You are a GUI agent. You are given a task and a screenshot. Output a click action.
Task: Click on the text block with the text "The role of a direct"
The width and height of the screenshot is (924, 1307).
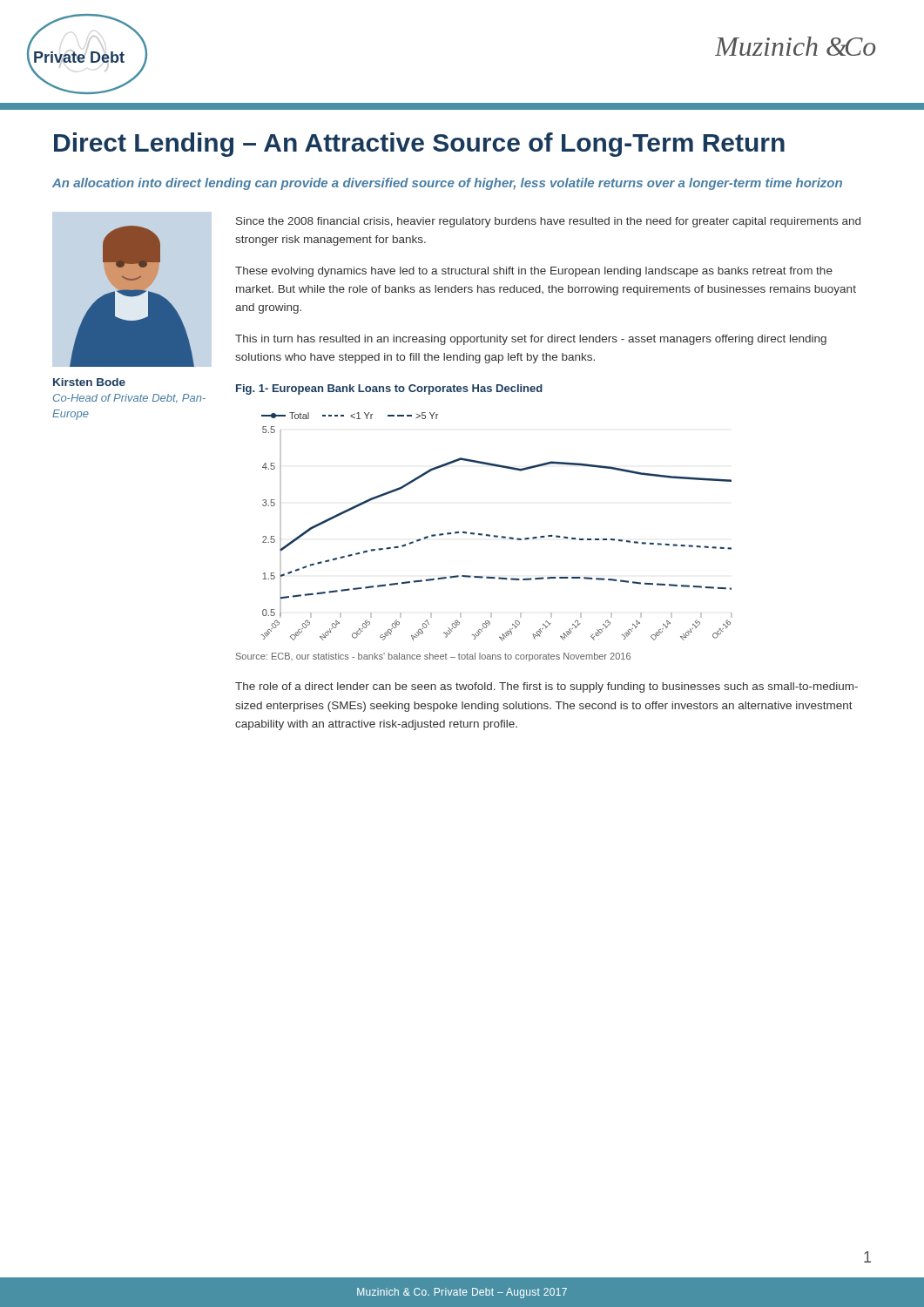(547, 705)
